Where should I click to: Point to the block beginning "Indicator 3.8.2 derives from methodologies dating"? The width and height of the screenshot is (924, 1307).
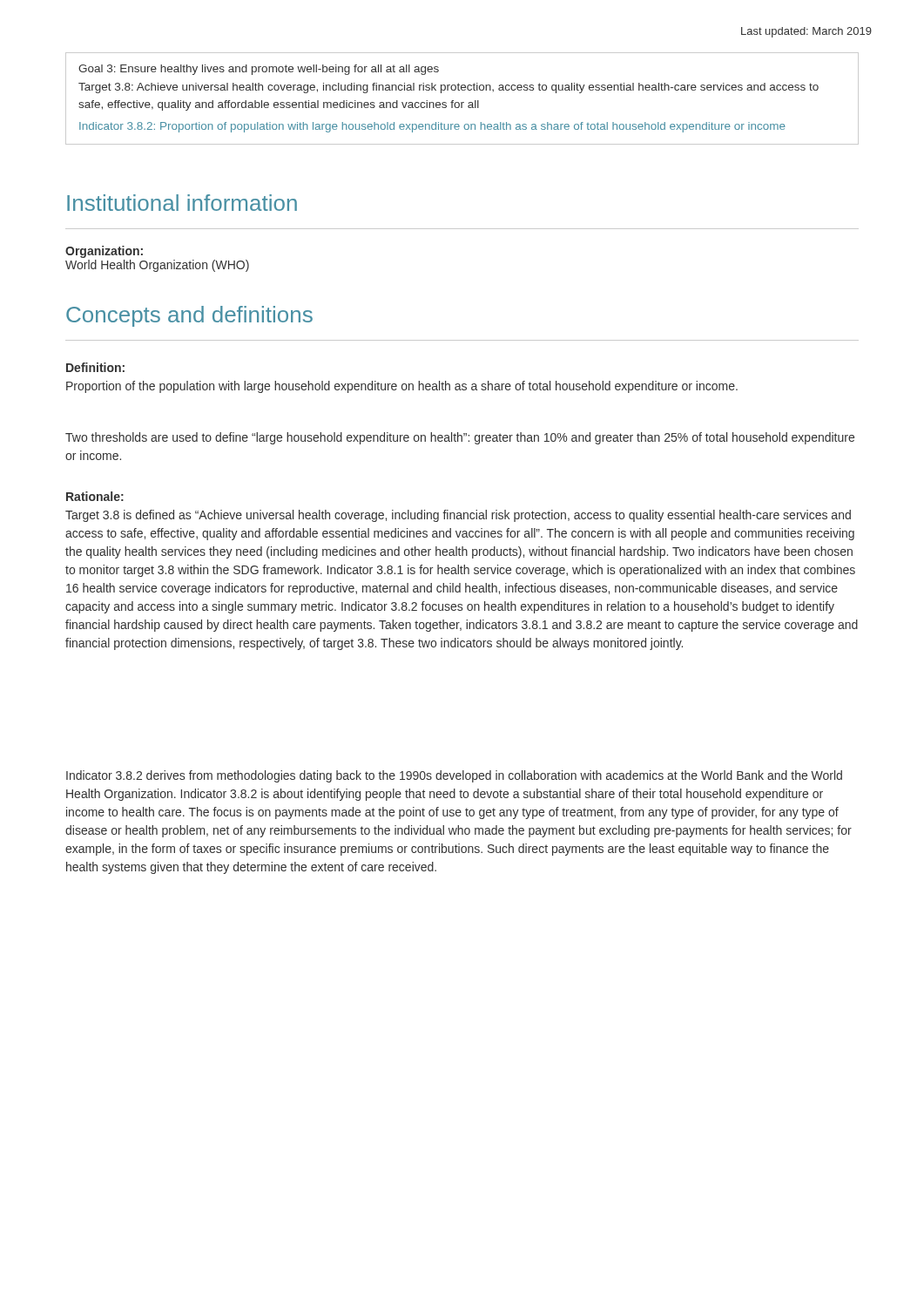click(458, 821)
